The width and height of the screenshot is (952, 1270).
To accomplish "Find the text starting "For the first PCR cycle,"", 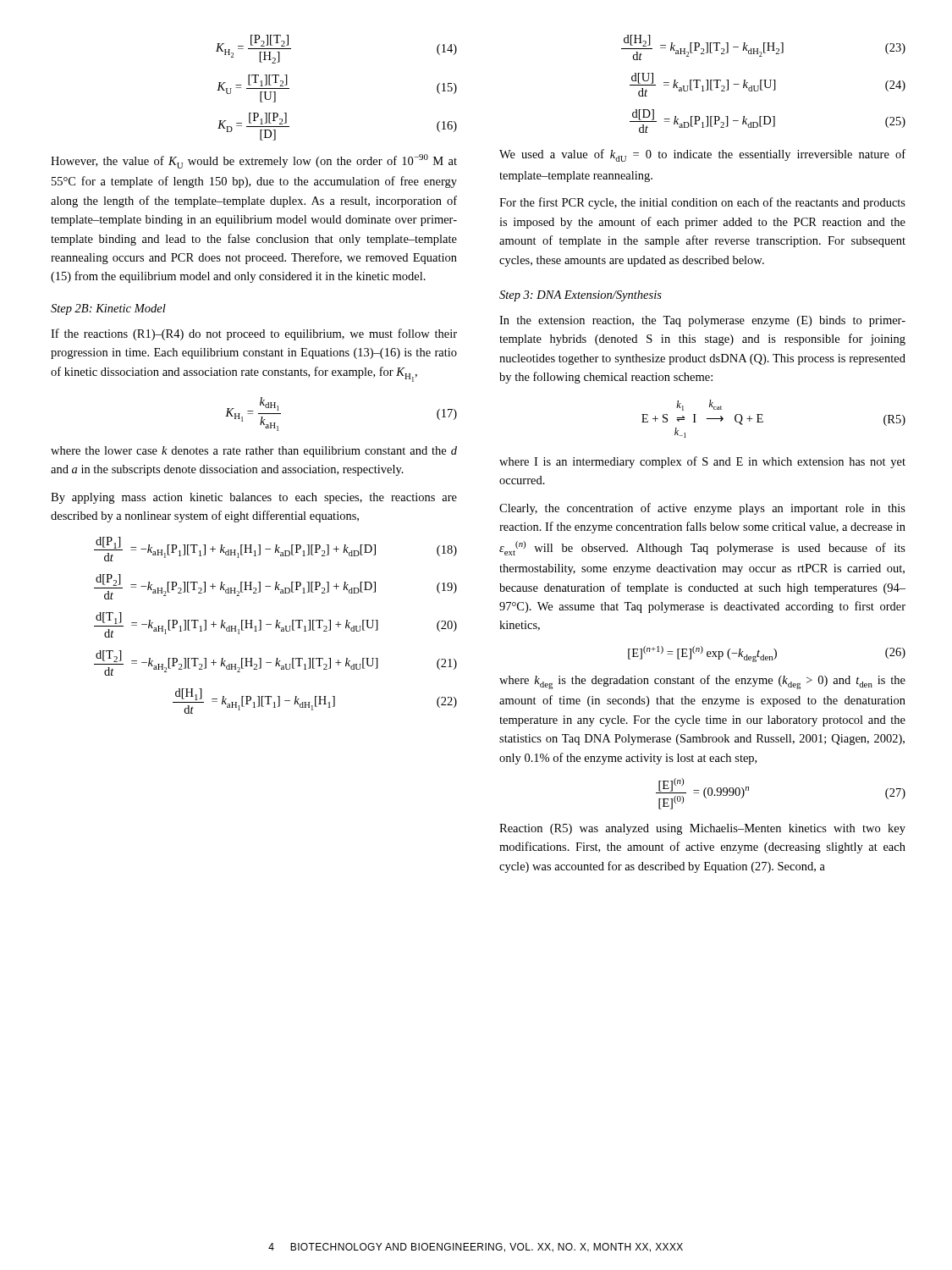I will point(702,231).
